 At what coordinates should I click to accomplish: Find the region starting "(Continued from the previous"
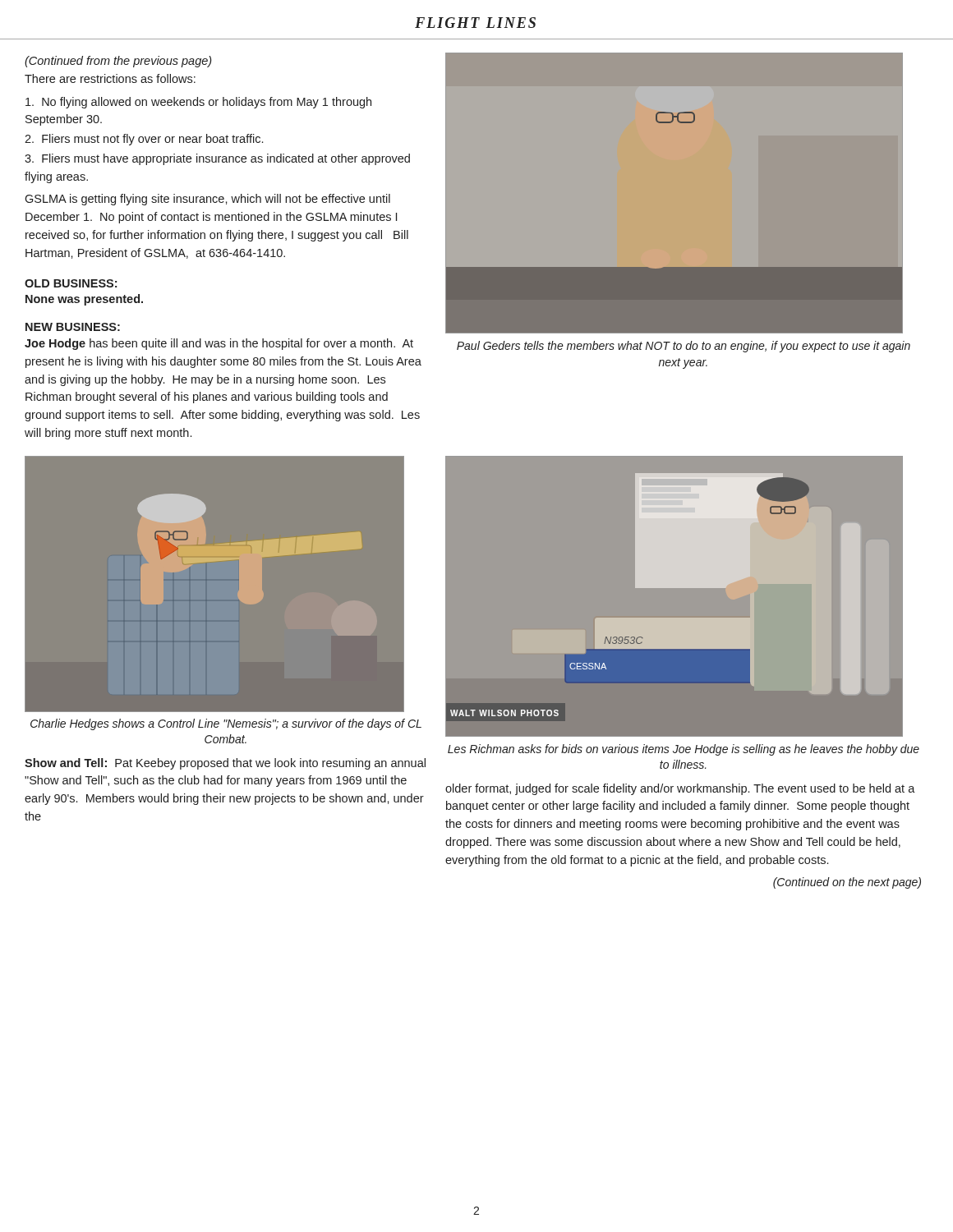(x=118, y=70)
